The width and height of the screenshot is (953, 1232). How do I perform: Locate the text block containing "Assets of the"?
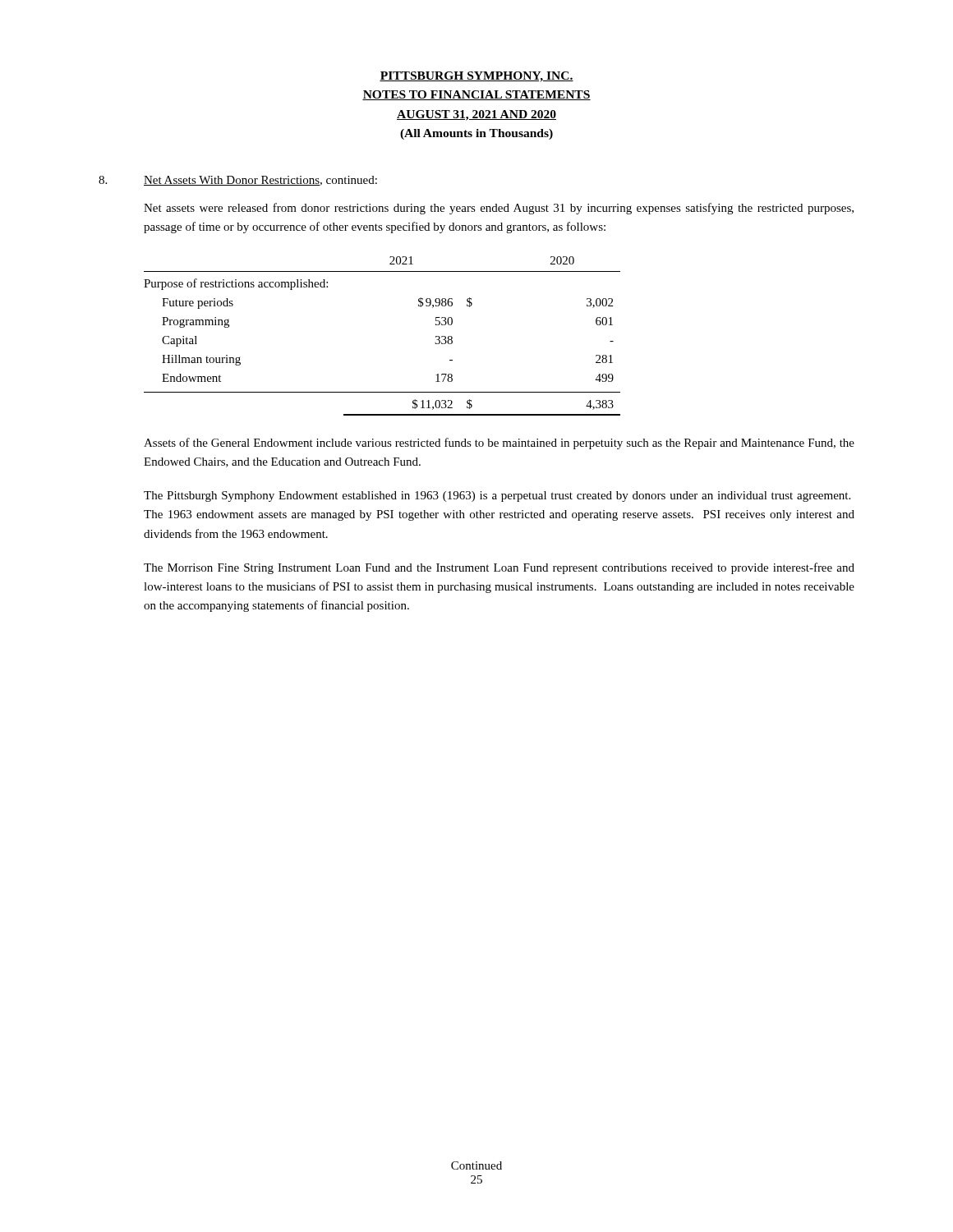pos(499,452)
